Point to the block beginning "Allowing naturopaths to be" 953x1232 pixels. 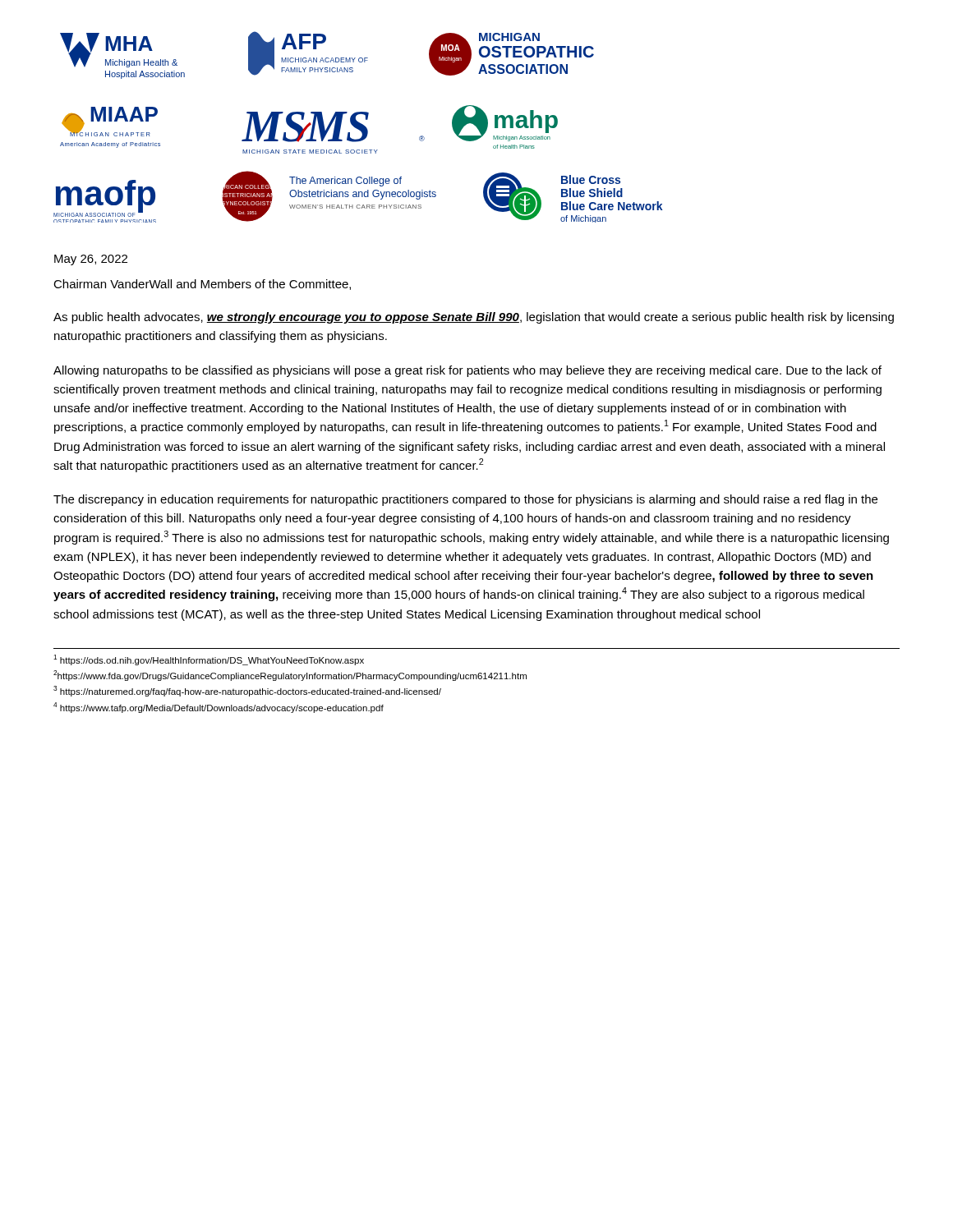tap(469, 417)
